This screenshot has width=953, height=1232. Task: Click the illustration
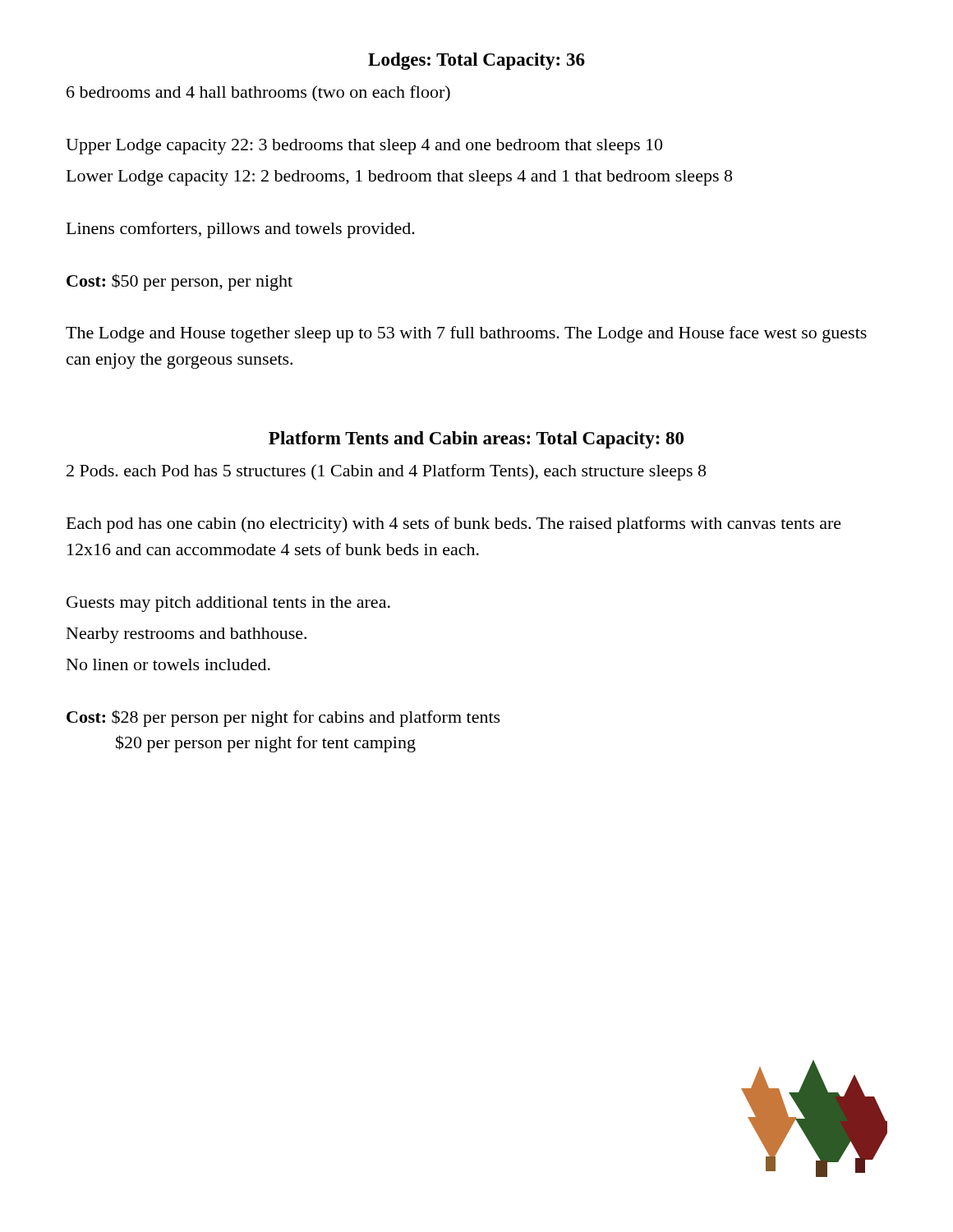(x=813, y=1117)
